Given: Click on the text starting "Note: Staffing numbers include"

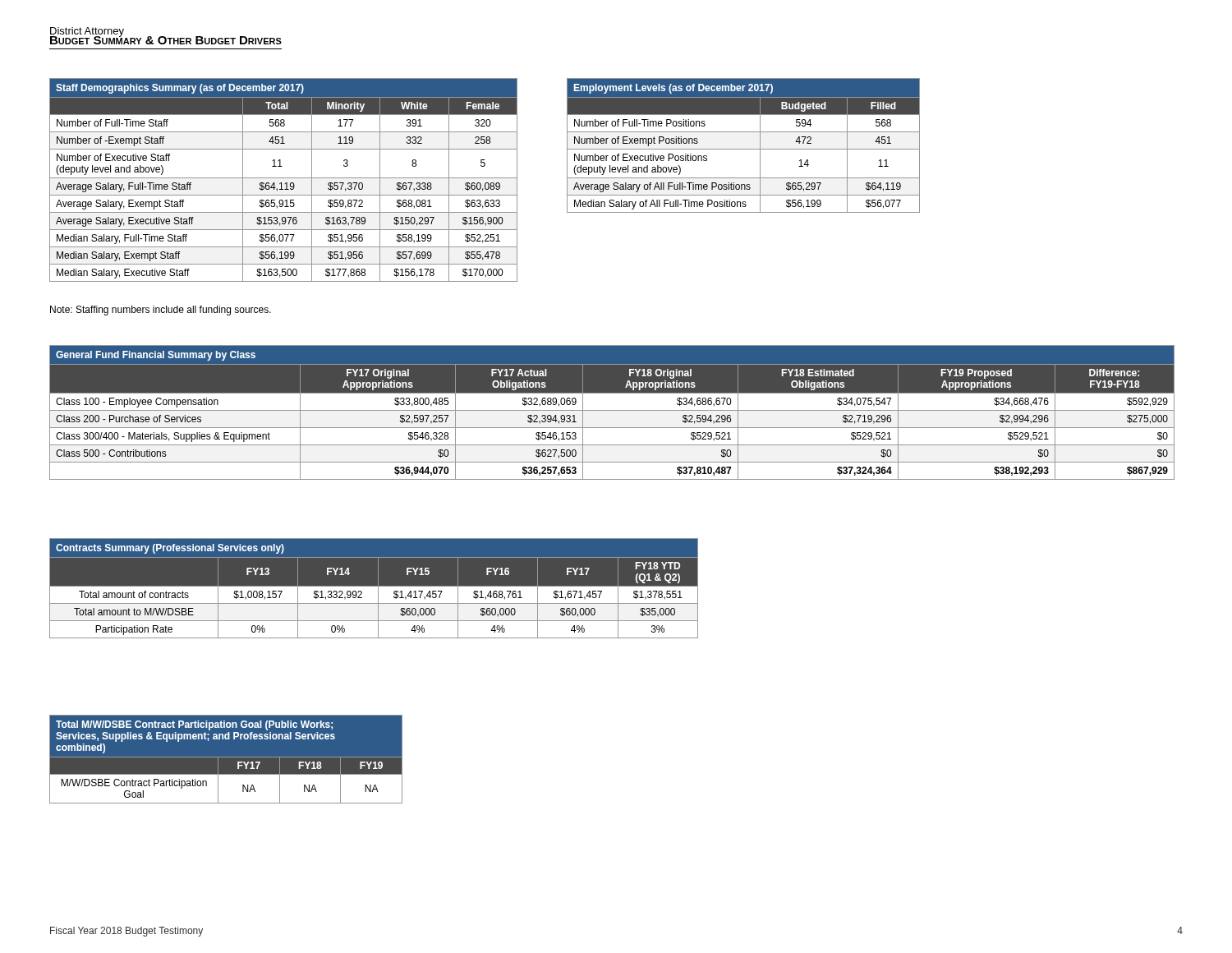Looking at the screenshot, I should [x=160, y=310].
